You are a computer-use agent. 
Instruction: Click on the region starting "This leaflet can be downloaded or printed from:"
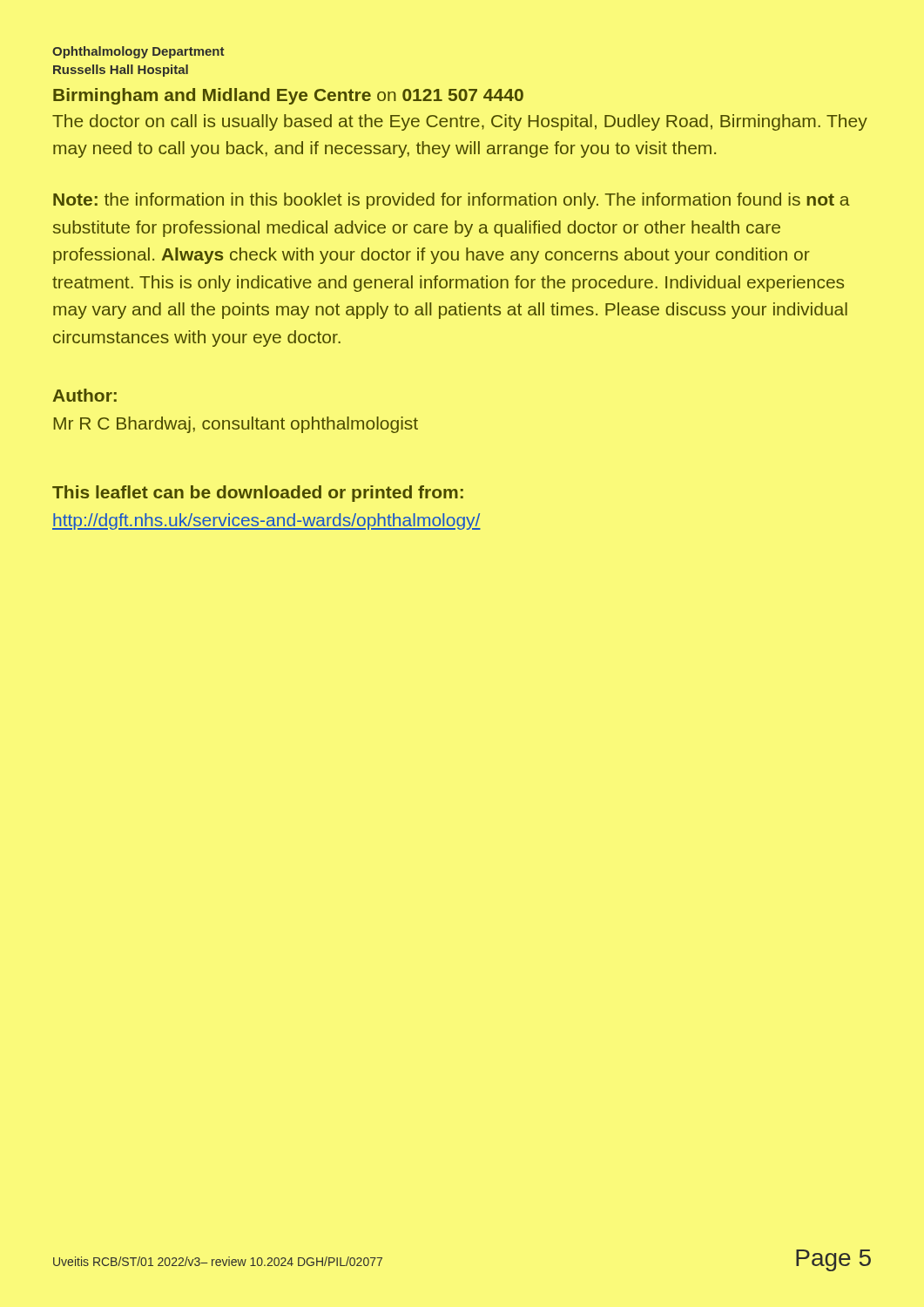(x=266, y=506)
